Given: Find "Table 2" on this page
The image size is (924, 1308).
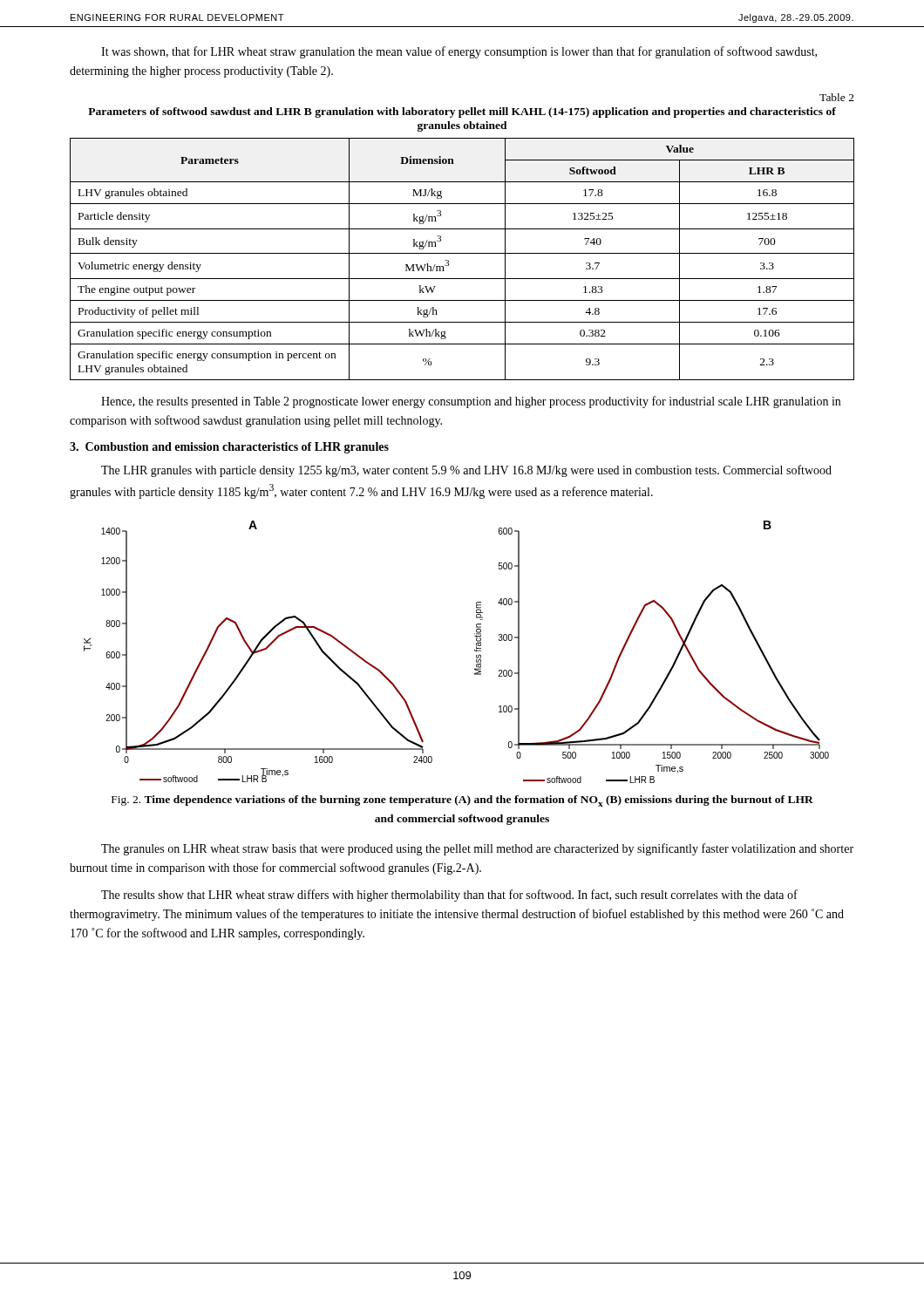Looking at the screenshot, I should click(837, 98).
